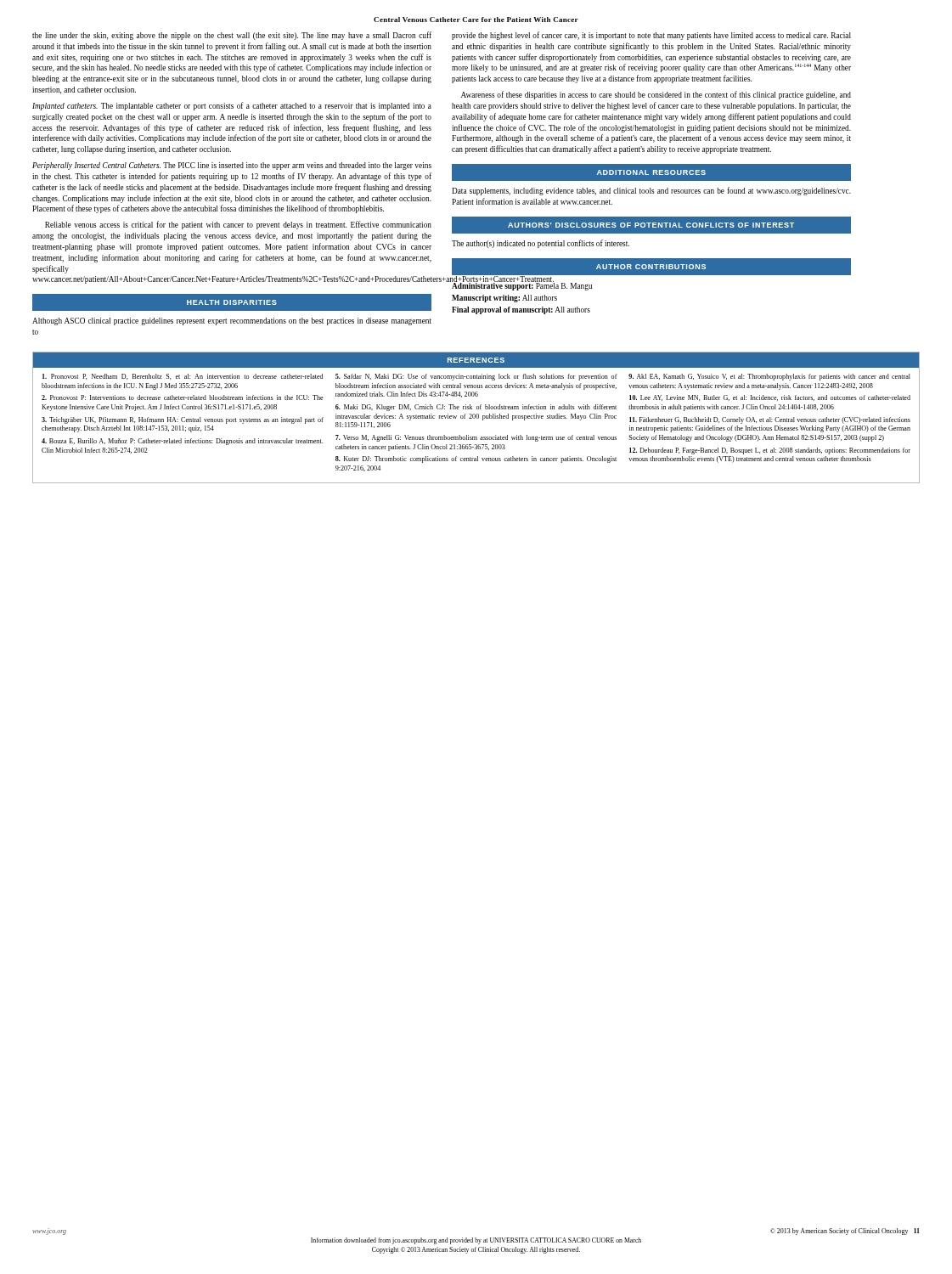
Task: Find the block on this page that starts "Implanted catheters. The implantable catheter or port consists"
Action: click(232, 128)
